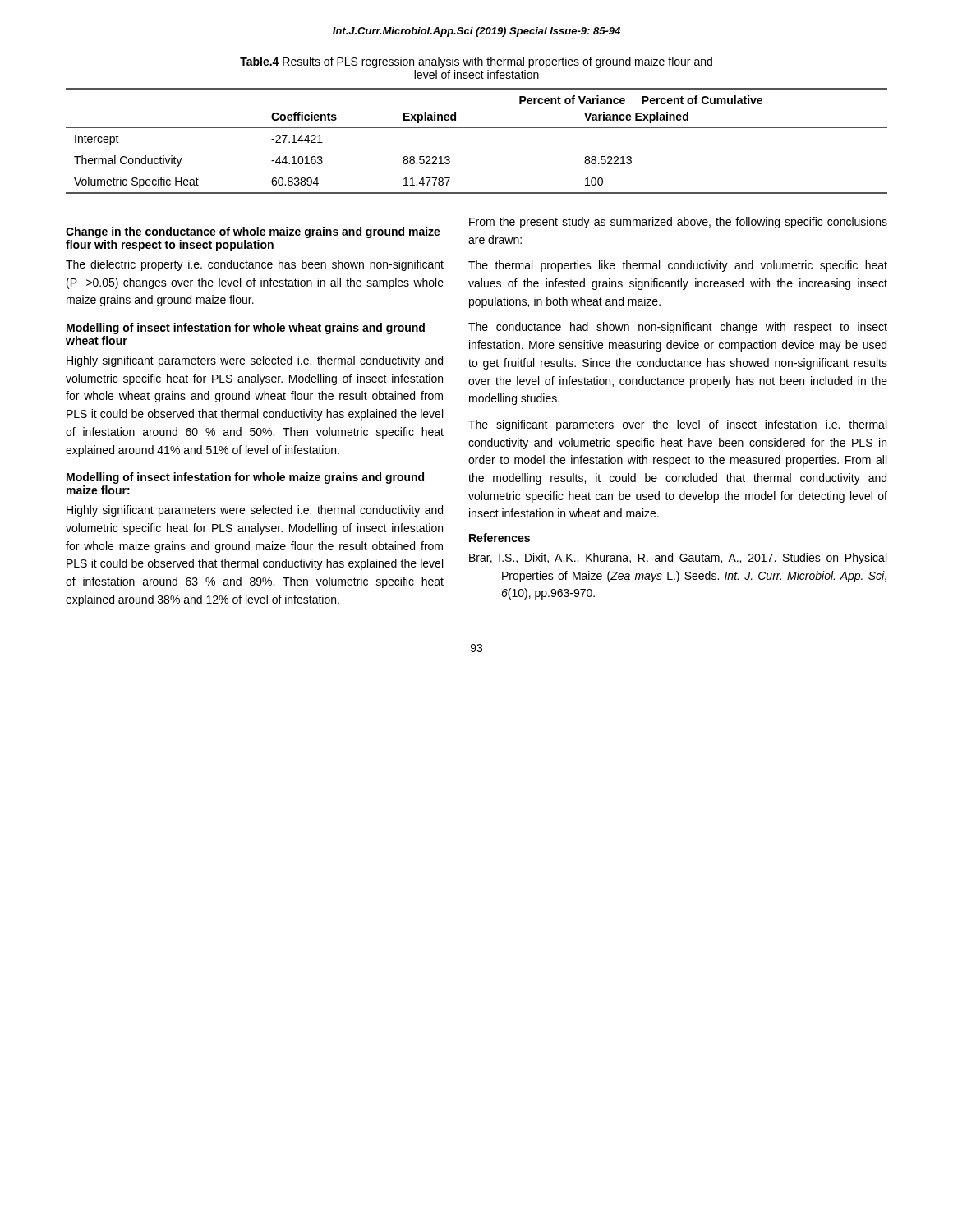Screen dimensions: 1232x953
Task: Navigate to the block starting "From the present study"
Action: 678,231
